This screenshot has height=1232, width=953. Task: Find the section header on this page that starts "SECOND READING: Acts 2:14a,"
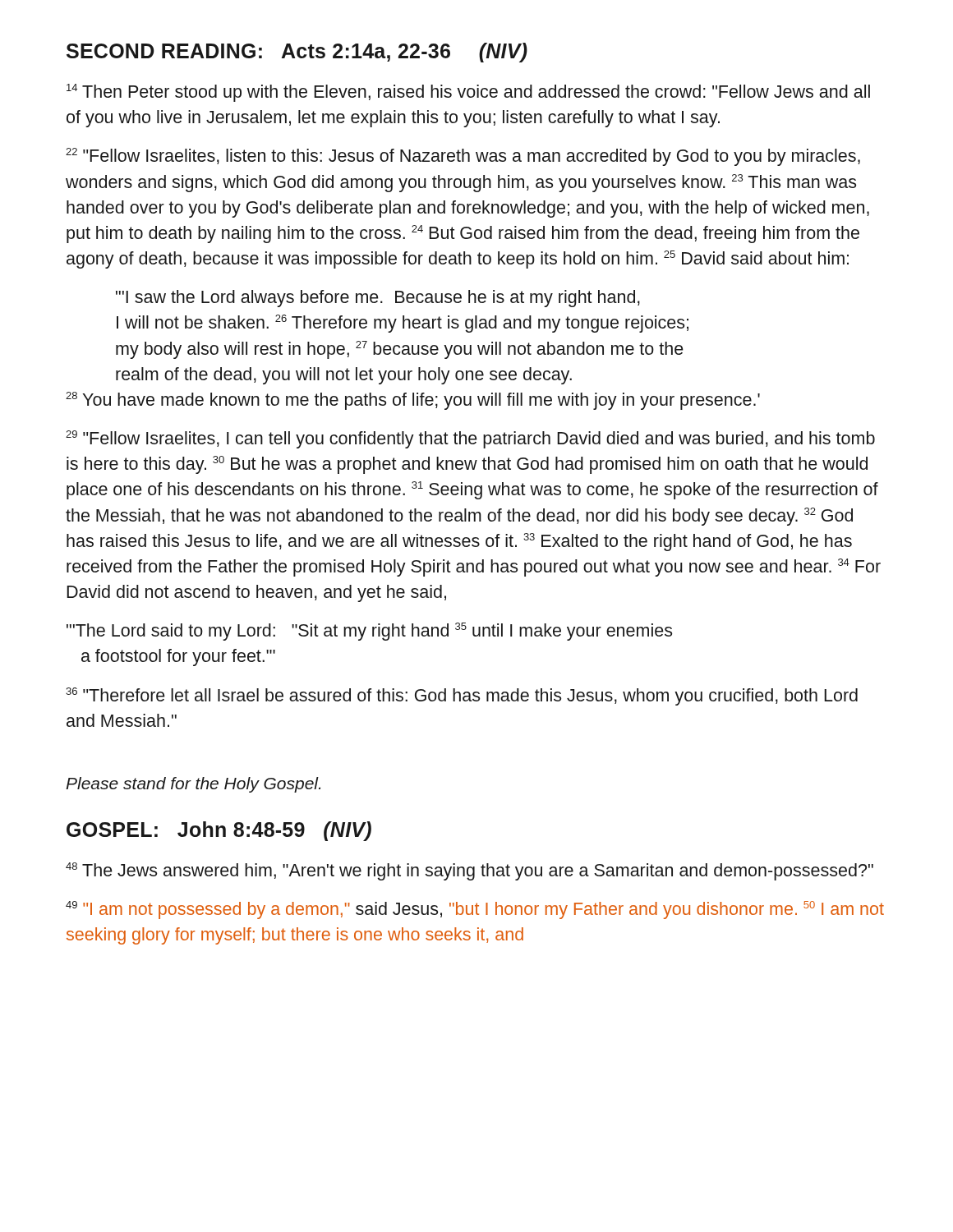click(x=297, y=51)
